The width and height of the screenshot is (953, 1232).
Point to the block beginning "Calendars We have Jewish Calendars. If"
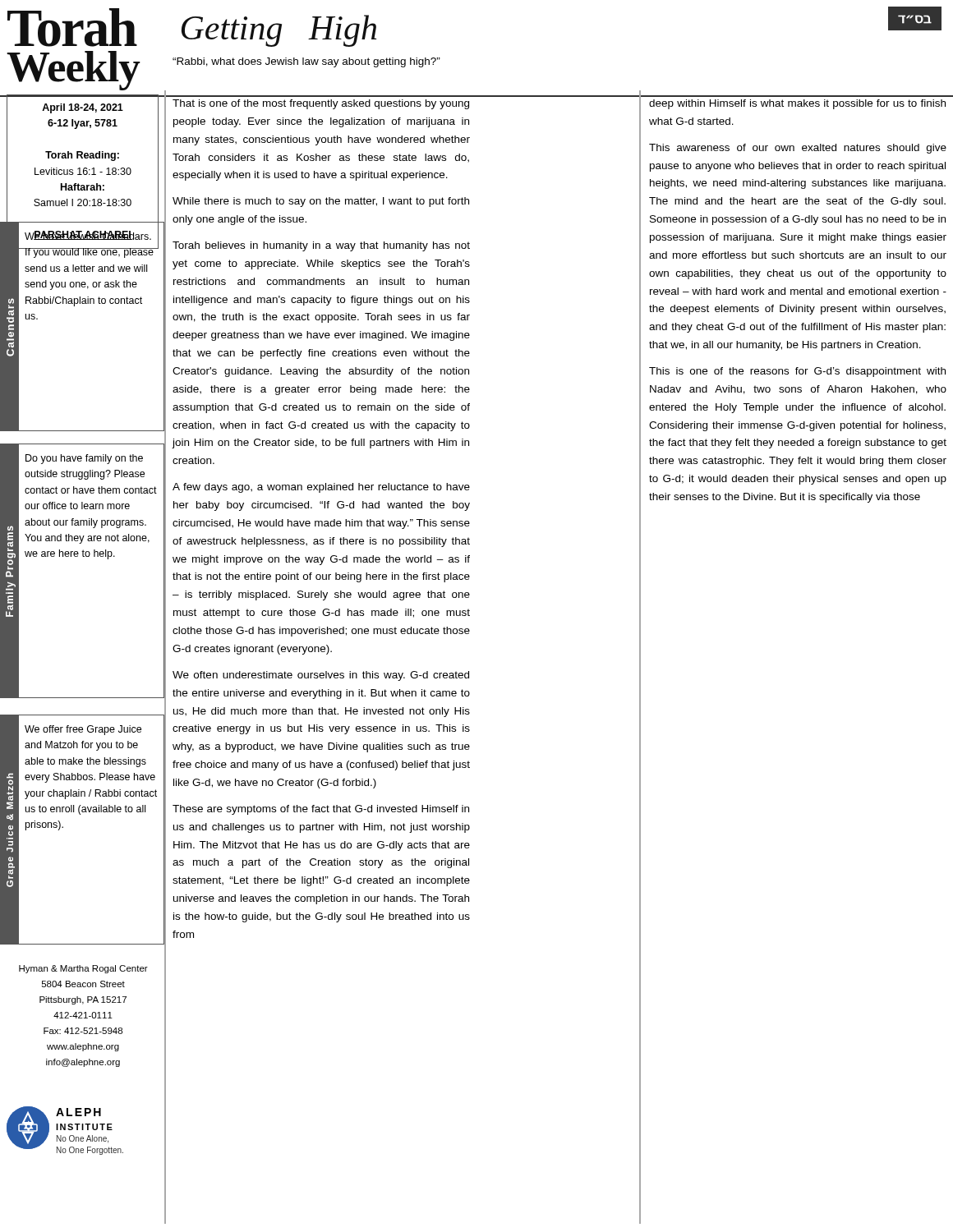82,326
